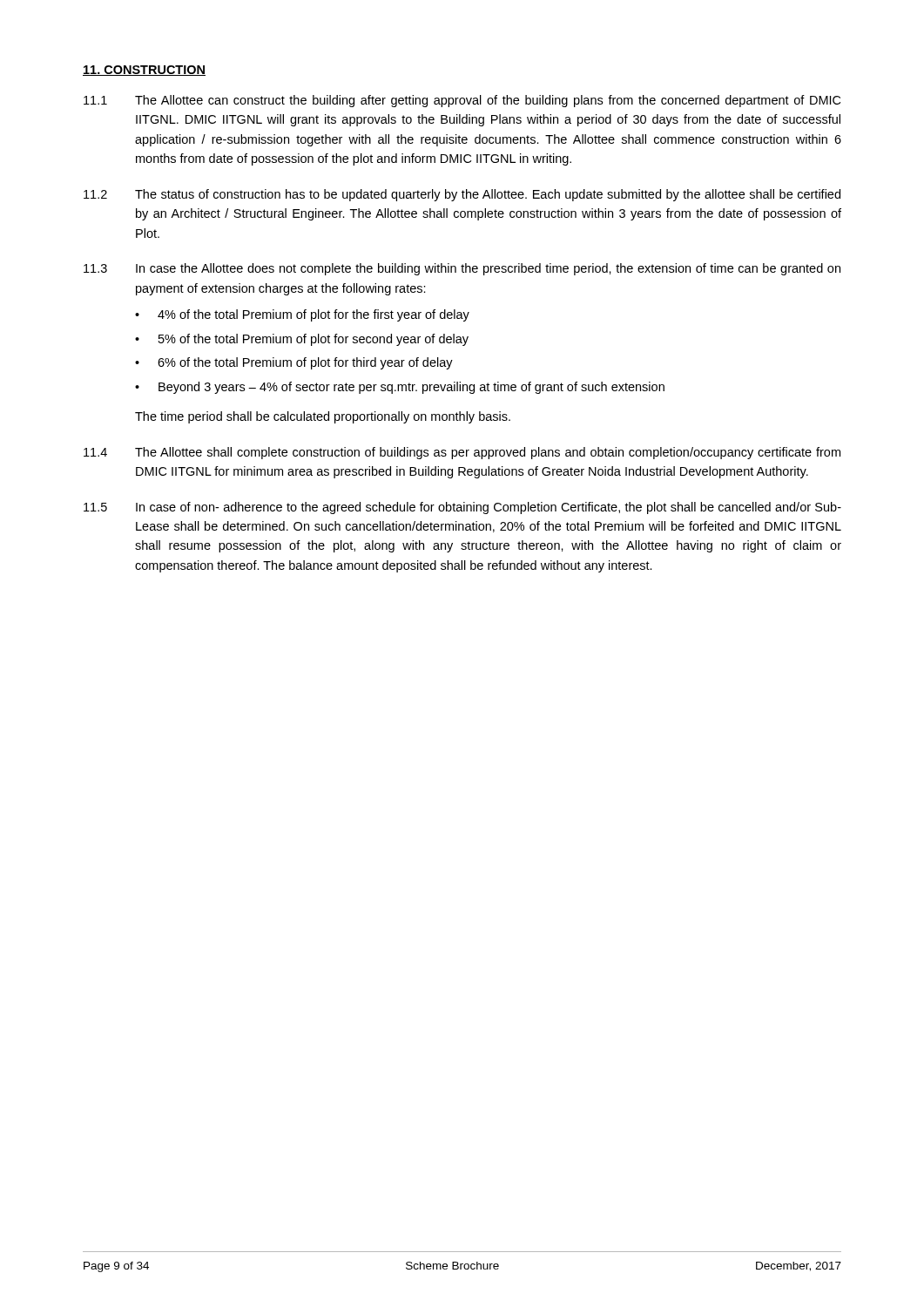
Task: Find the block on this page that starts "11.4 The Allottee shall complete construction of buildings"
Action: 462,462
